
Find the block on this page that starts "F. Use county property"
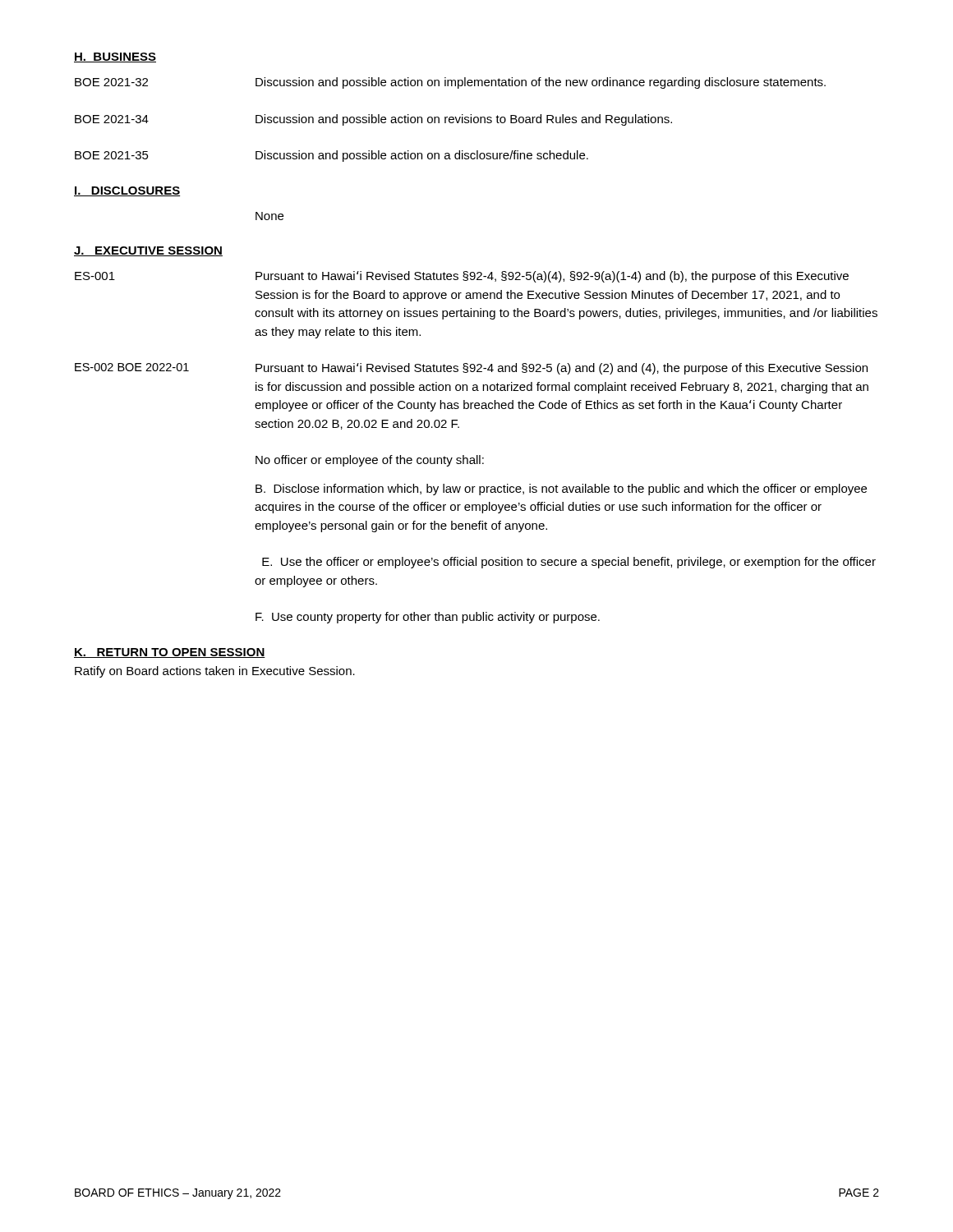tap(428, 616)
